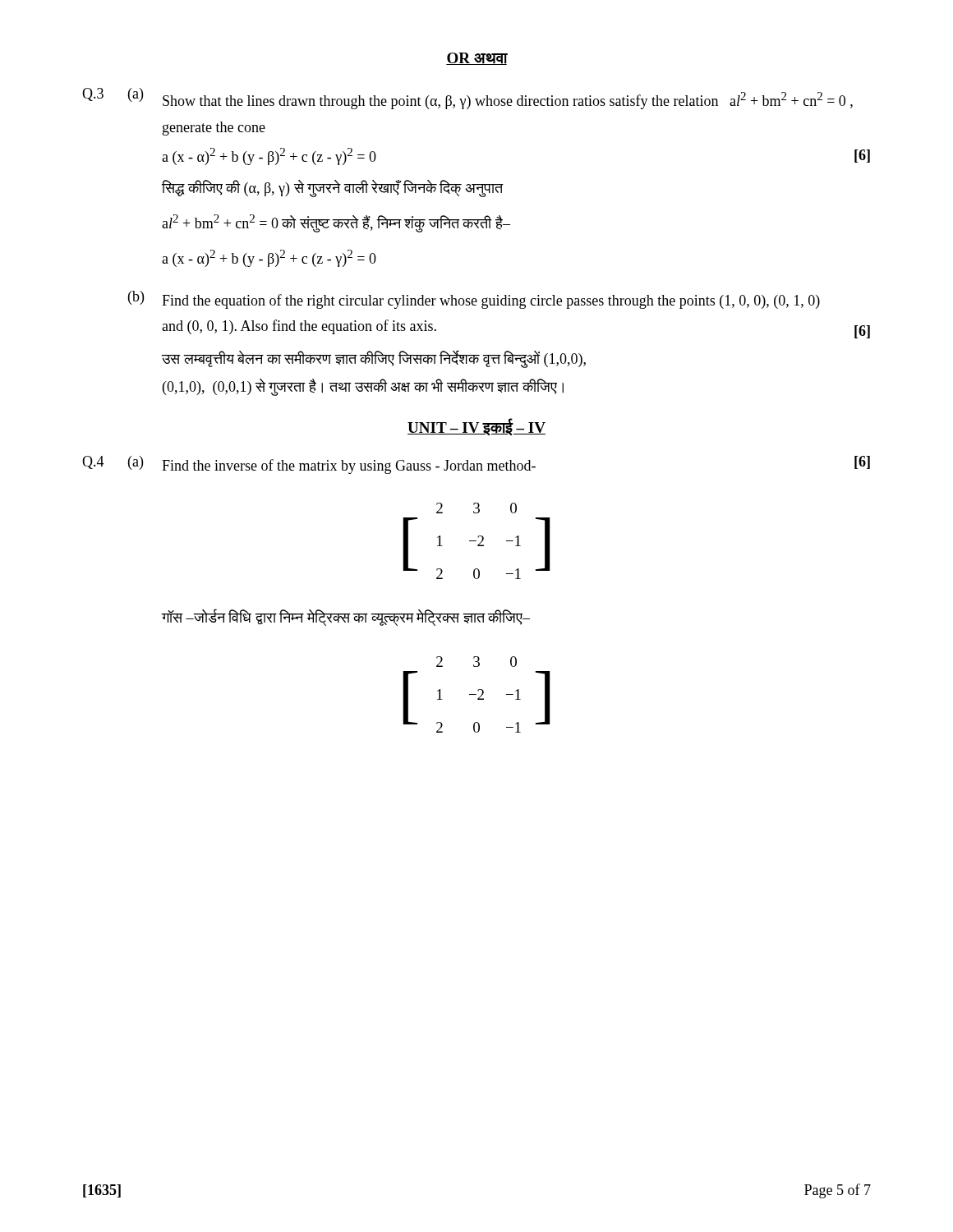The height and width of the screenshot is (1232, 953).
Task: Select the text block starting "सिद्ध कीजिए की (α,"
Action: pyautogui.click(x=332, y=188)
